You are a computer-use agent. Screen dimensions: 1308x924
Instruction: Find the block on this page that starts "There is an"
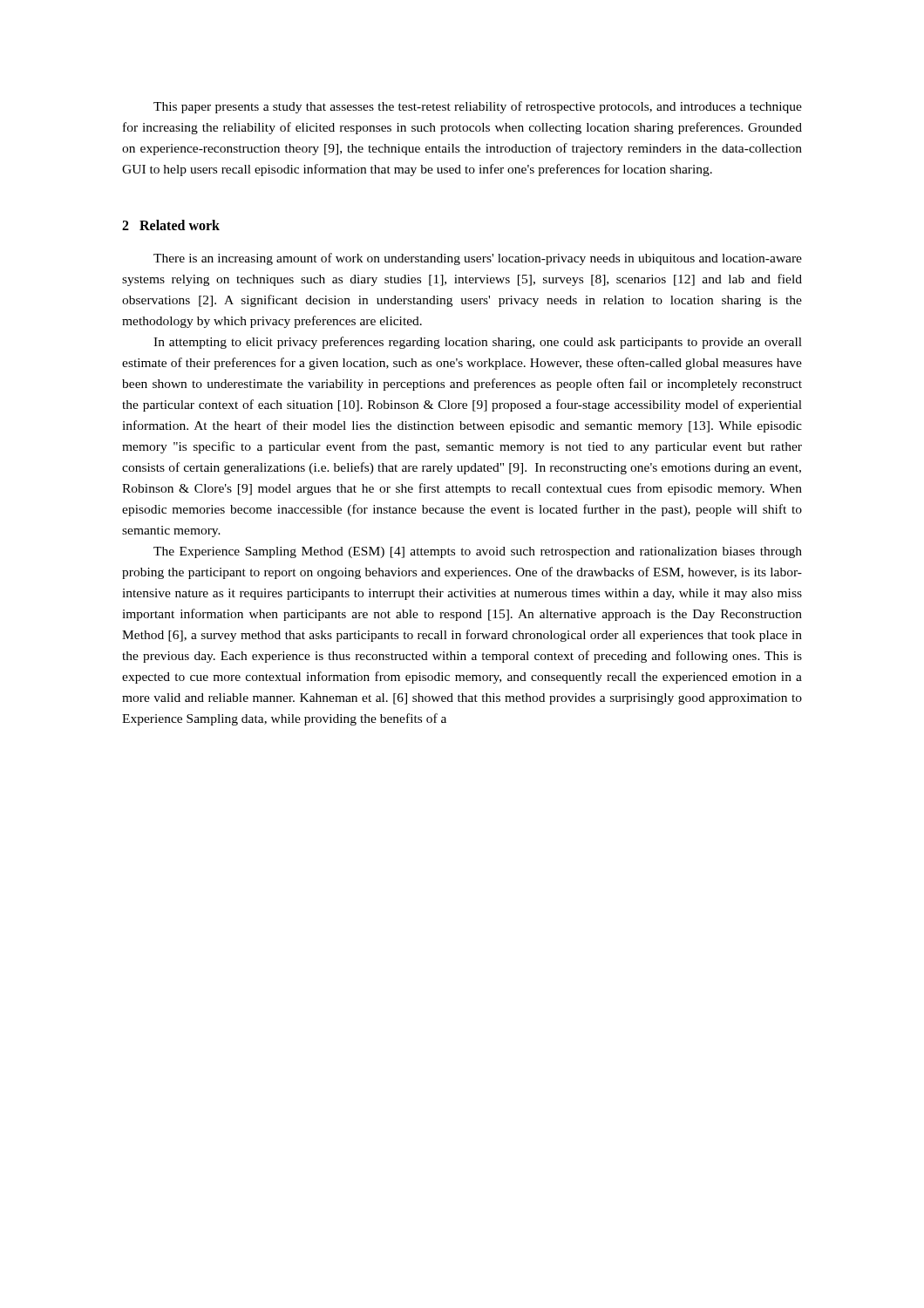(462, 289)
